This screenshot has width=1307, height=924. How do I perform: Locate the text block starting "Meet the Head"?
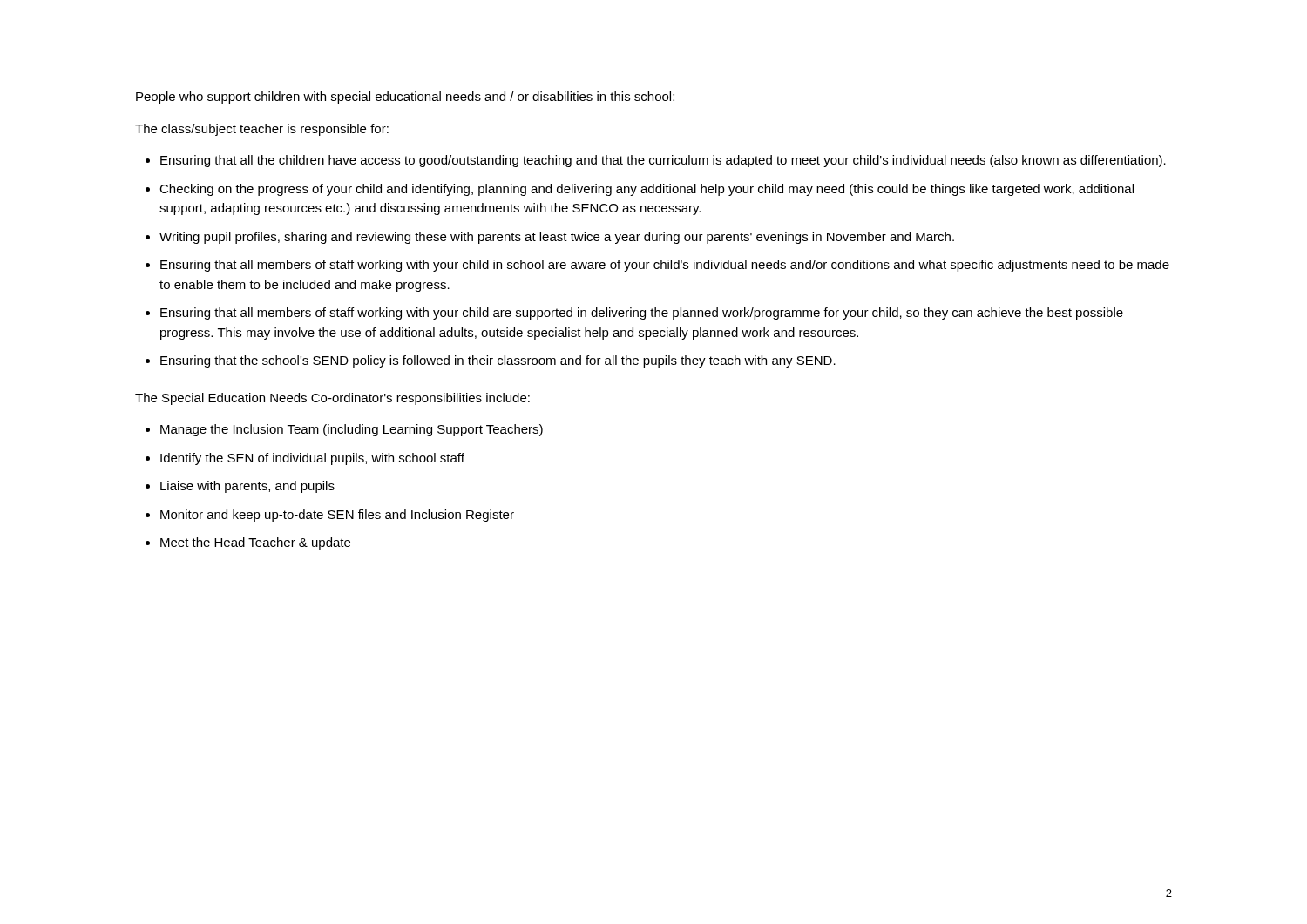click(x=255, y=542)
